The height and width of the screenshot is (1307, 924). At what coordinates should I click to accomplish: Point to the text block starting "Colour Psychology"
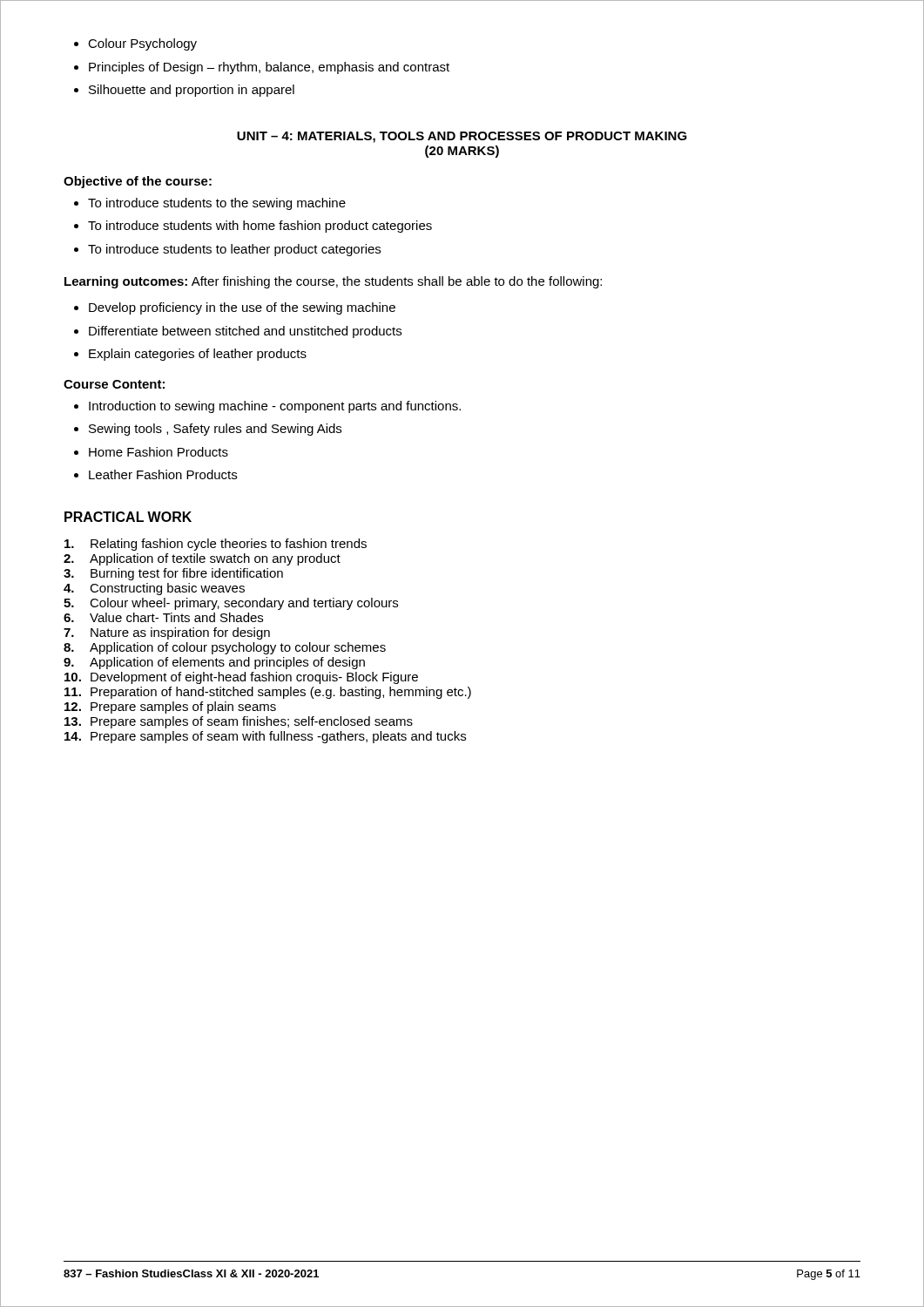point(142,44)
